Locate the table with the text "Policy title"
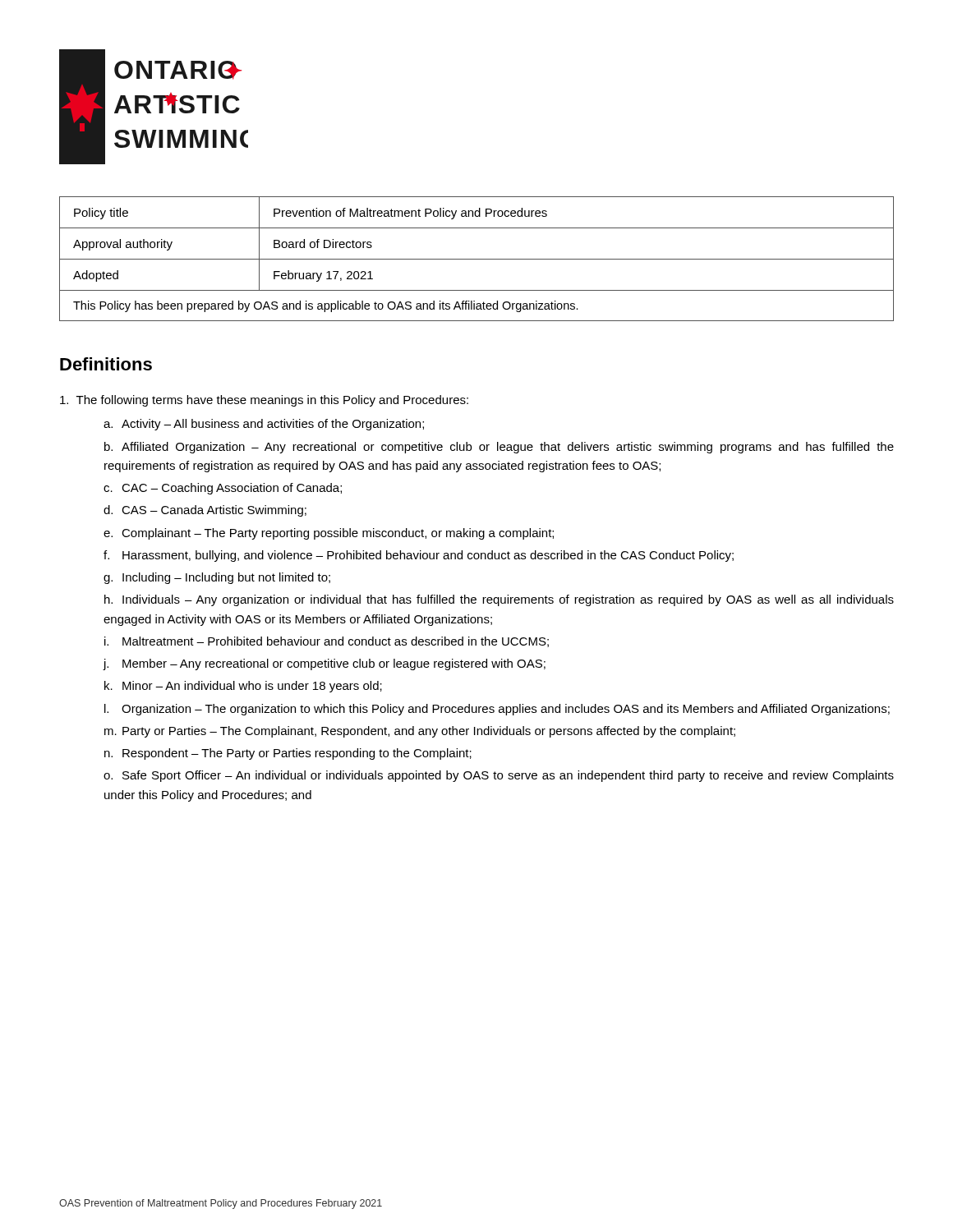953x1232 pixels. (476, 259)
